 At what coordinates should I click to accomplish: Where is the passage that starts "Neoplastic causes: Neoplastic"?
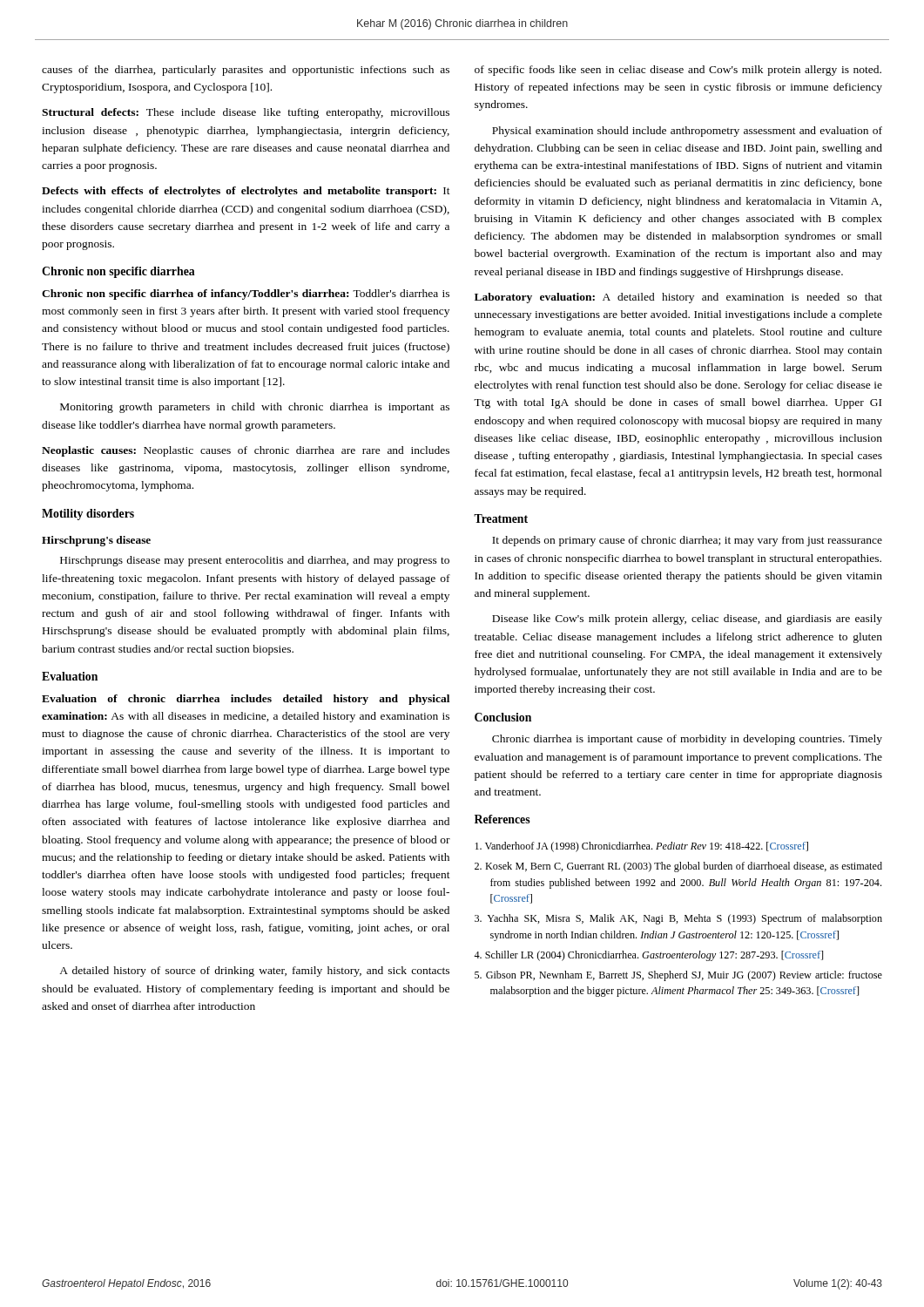pos(246,468)
